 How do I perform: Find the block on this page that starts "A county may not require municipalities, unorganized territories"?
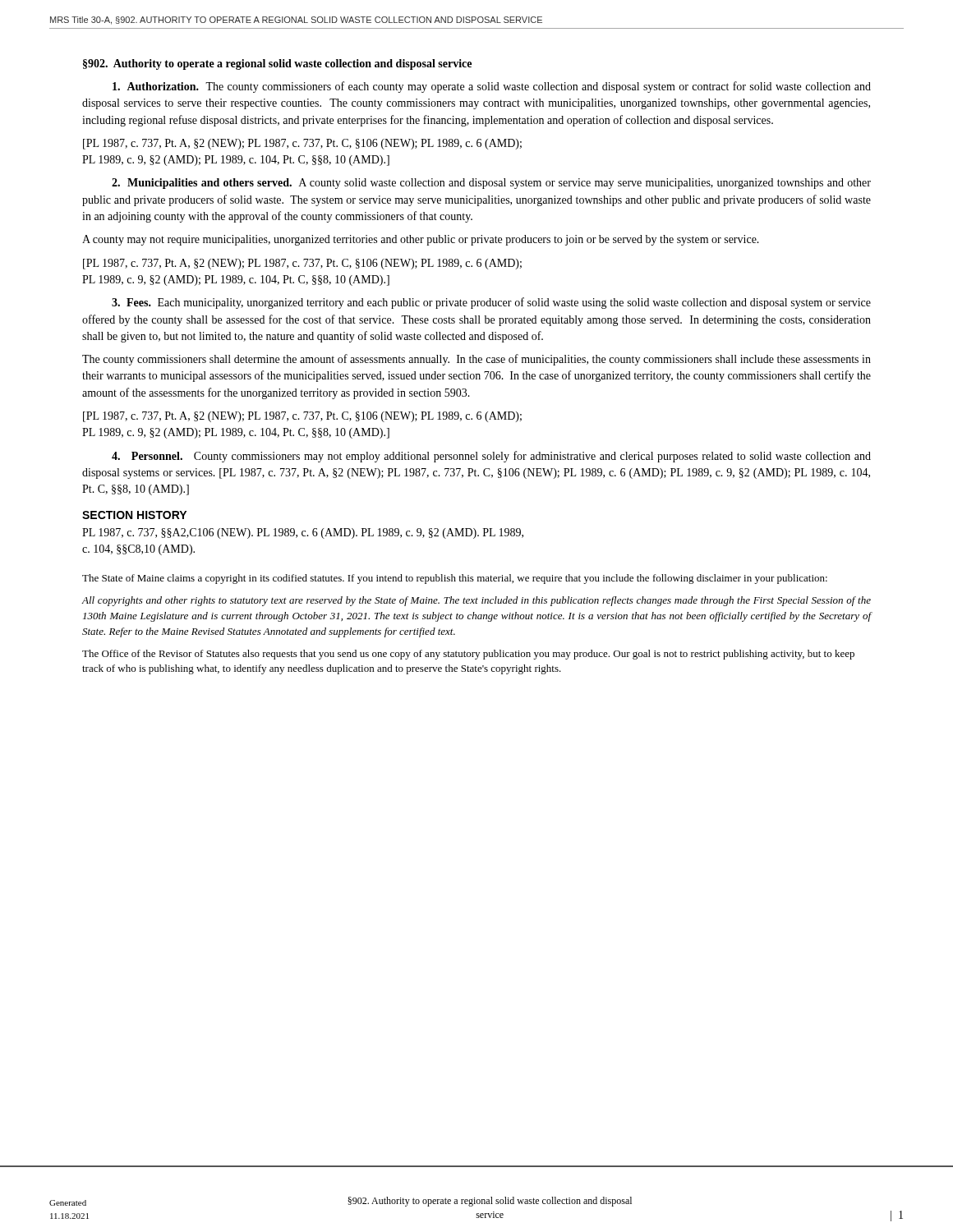coord(421,240)
